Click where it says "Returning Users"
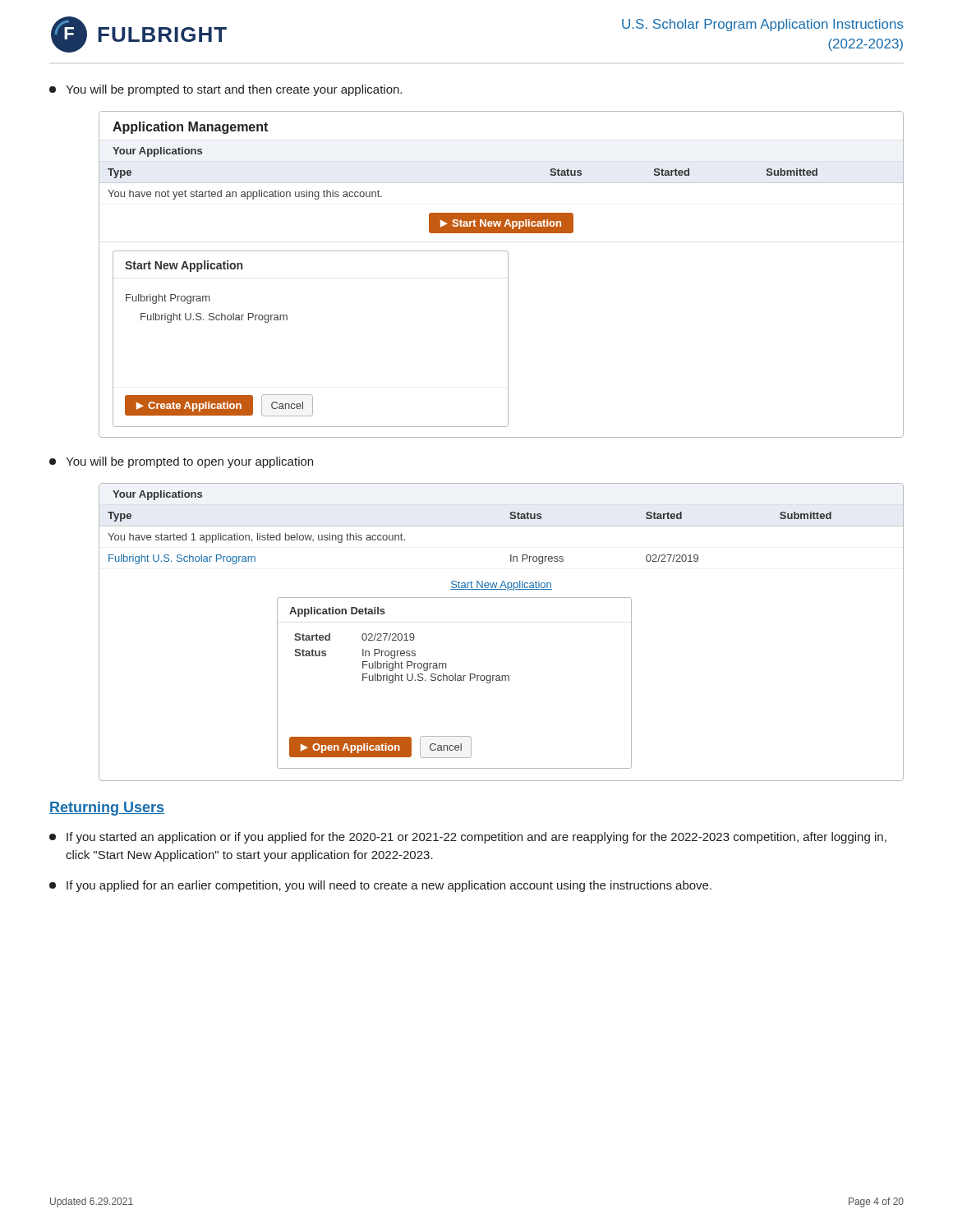Screen dimensions: 1232x953 click(x=107, y=807)
